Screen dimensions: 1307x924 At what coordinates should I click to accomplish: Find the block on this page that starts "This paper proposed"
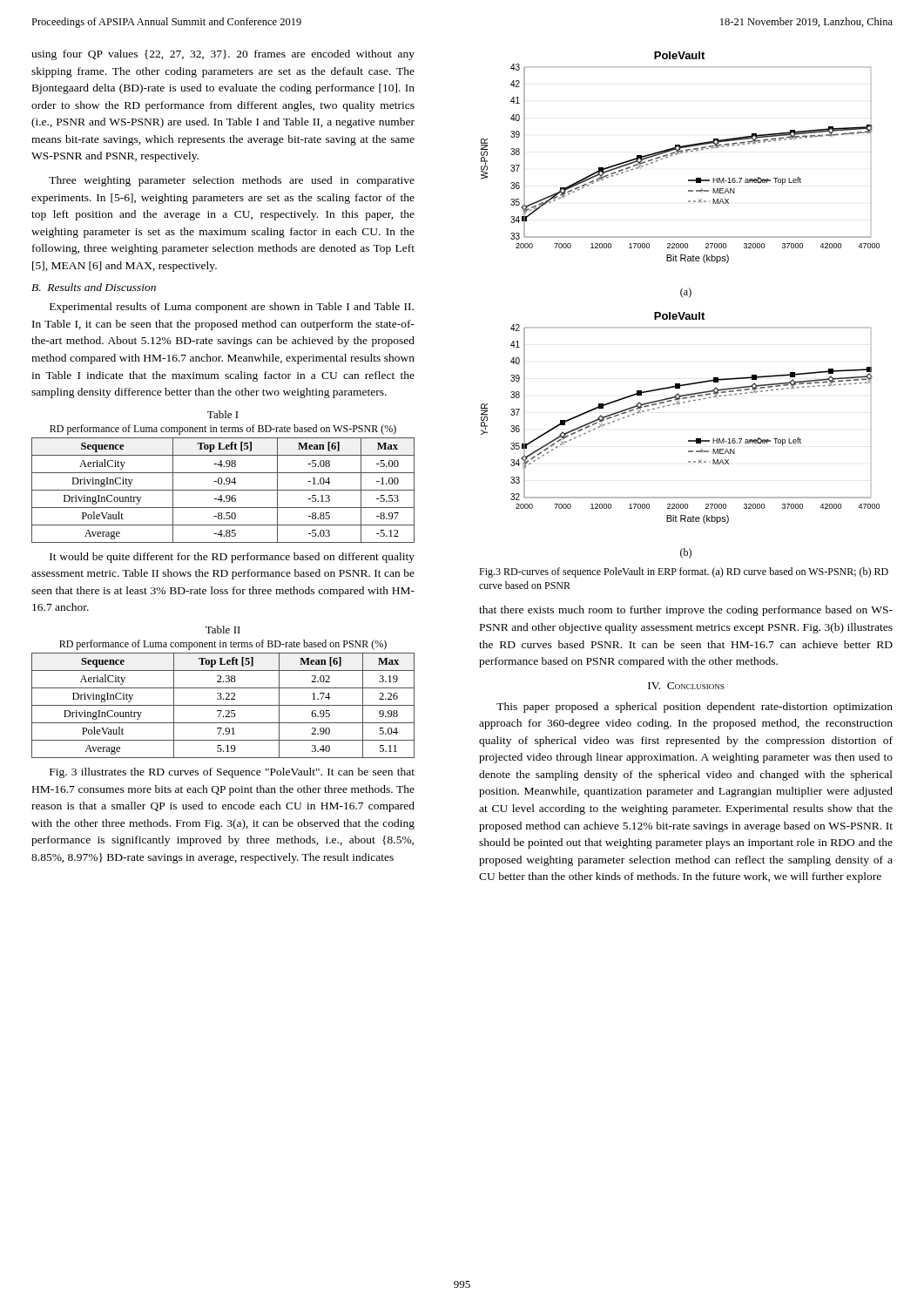686,791
